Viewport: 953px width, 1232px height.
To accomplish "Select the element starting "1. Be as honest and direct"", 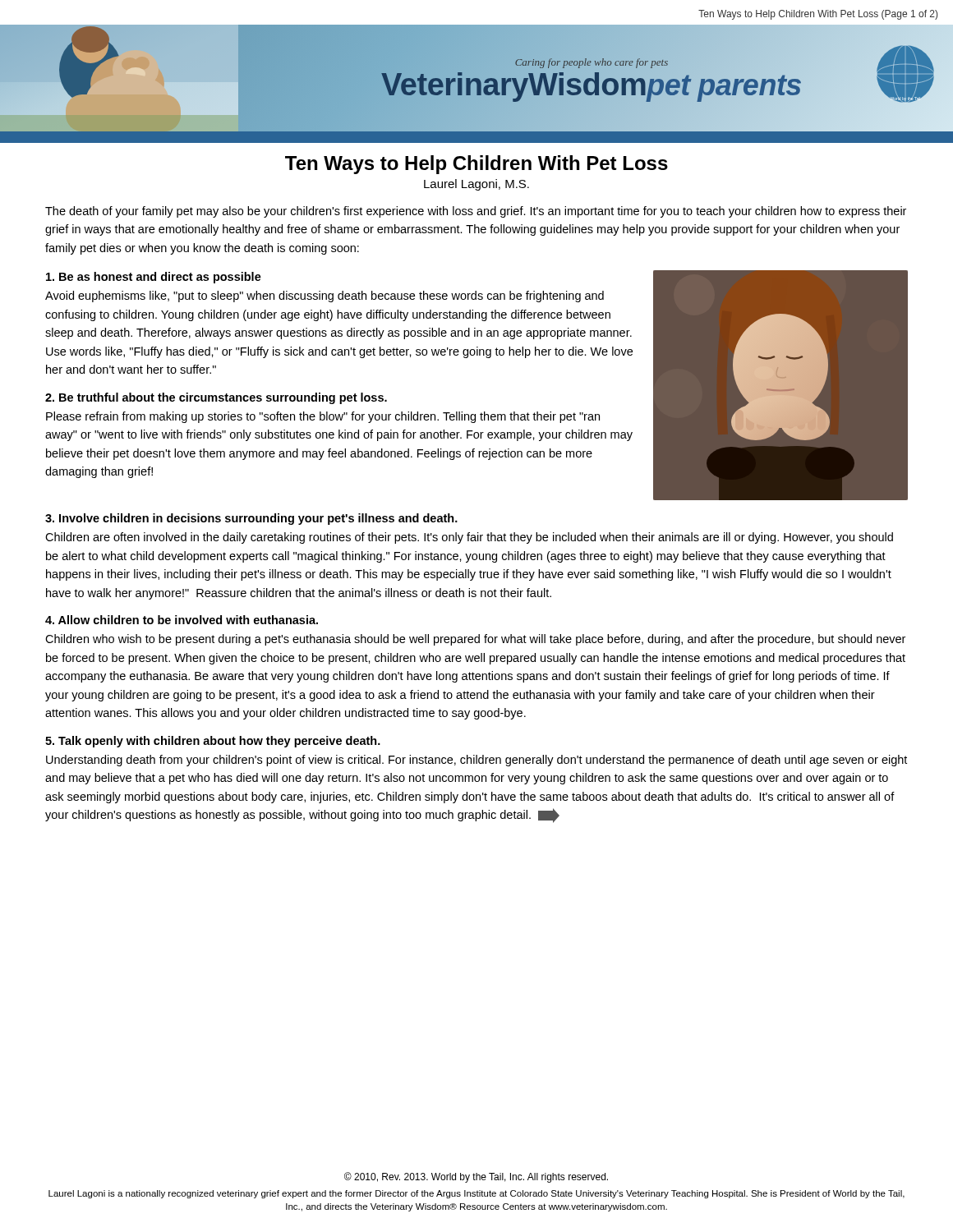I will (153, 277).
